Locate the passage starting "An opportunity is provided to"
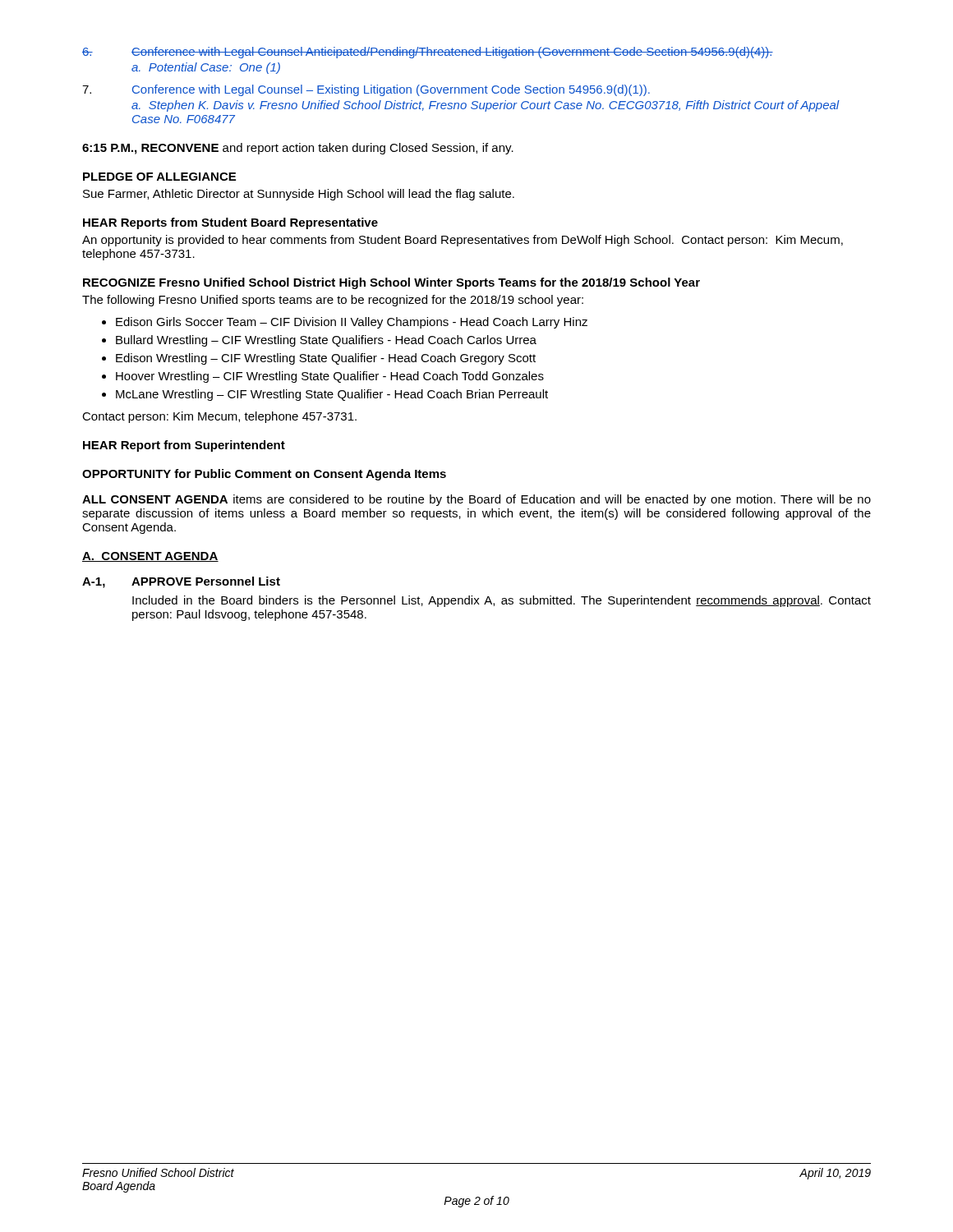 coord(463,246)
